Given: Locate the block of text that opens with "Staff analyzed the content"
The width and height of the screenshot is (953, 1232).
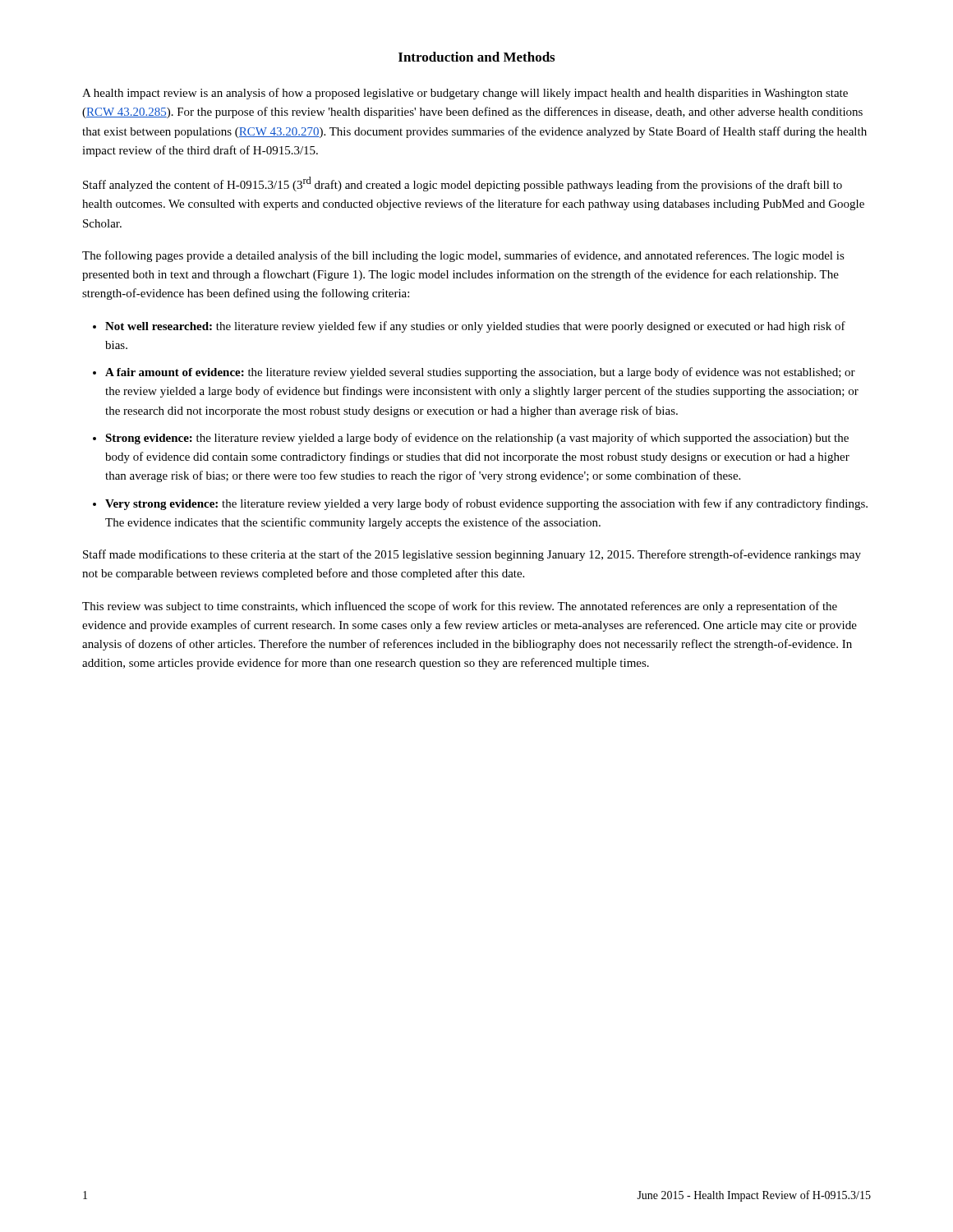Looking at the screenshot, I should pyautogui.click(x=476, y=203).
